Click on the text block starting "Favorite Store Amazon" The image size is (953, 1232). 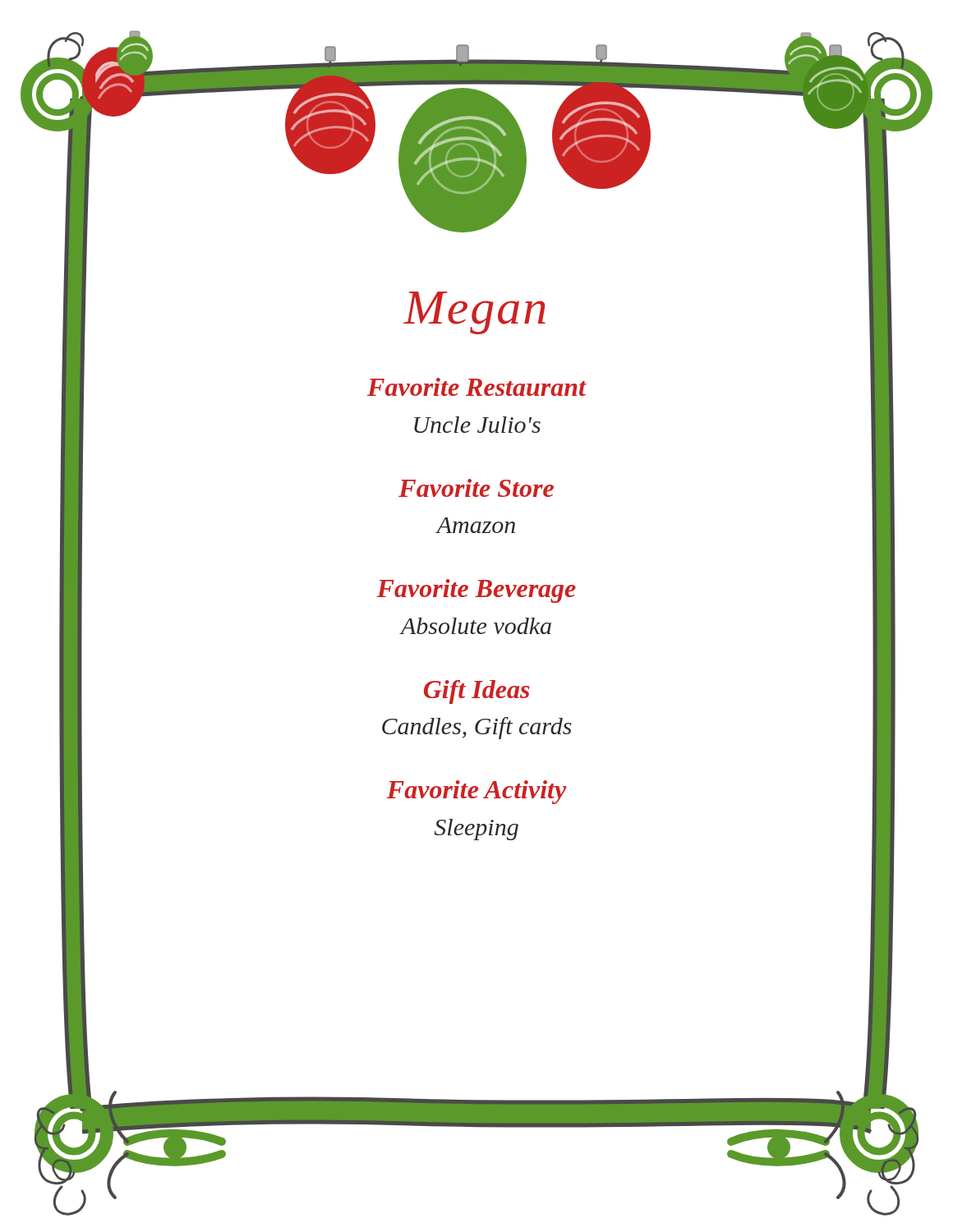pyautogui.click(x=476, y=506)
